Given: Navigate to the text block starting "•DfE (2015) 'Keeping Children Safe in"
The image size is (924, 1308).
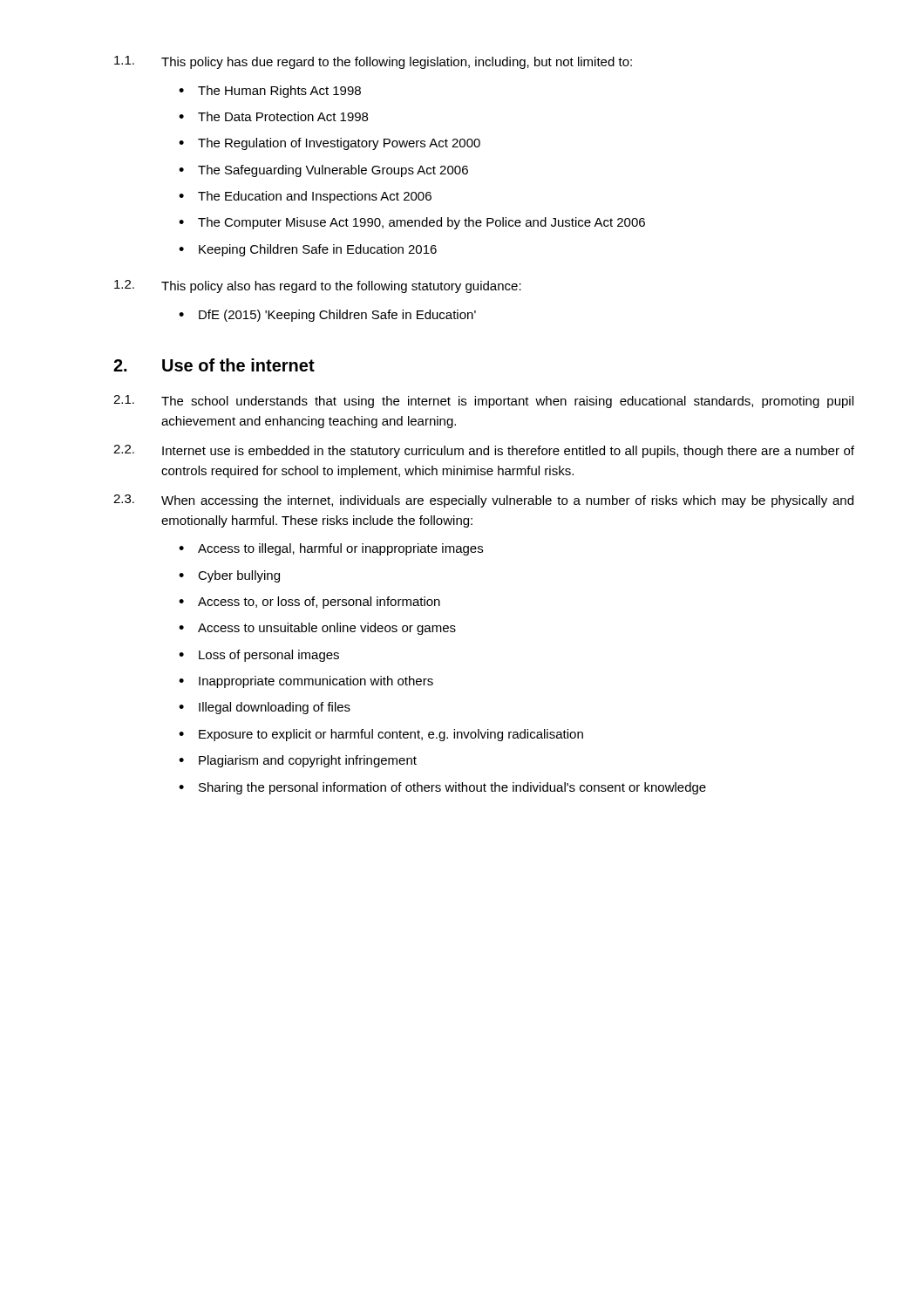Looking at the screenshot, I should click(x=327, y=316).
